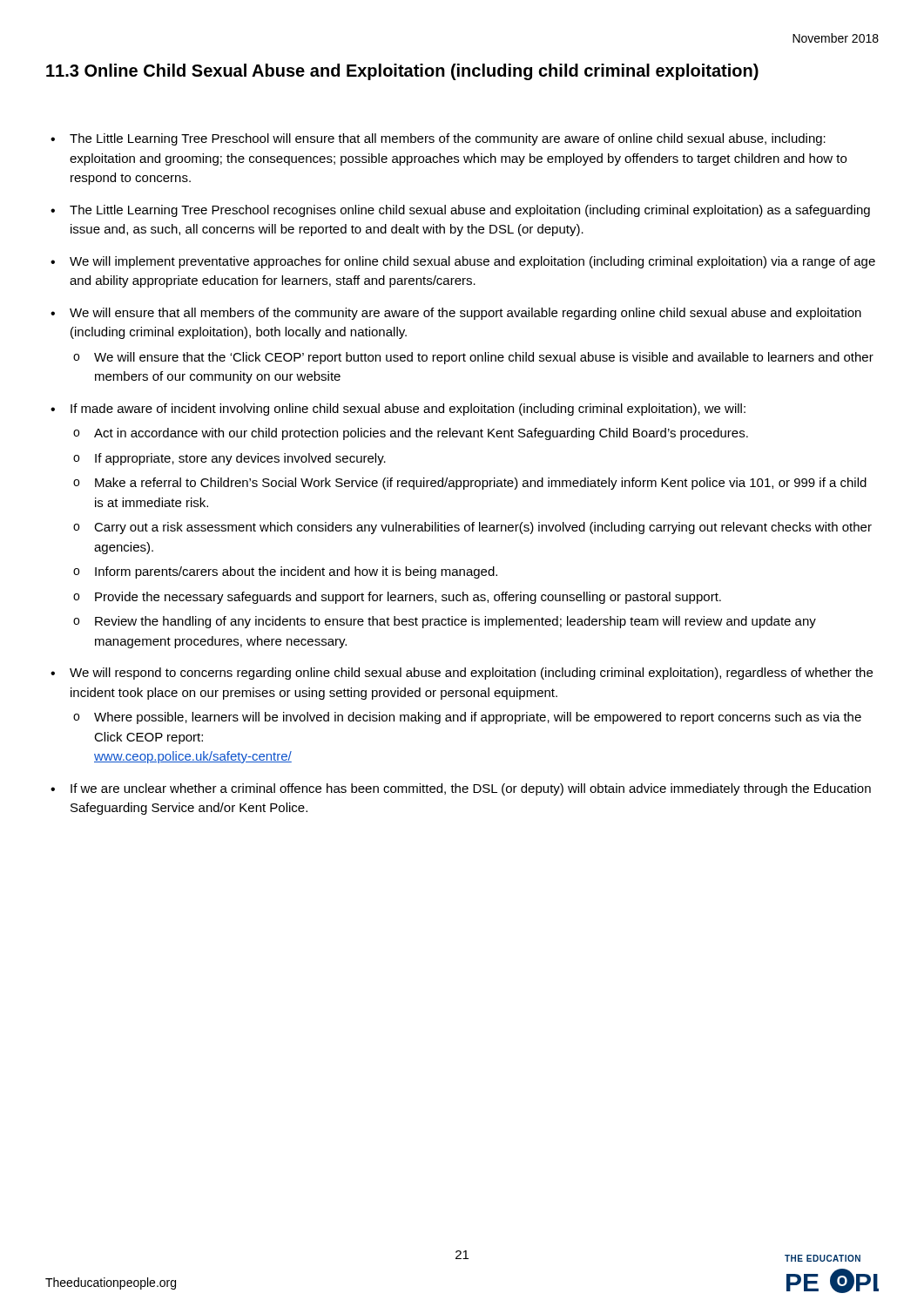Screen dimensions: 1307x924
Task: Navigate to the text block starting "Make a referral to"
Action: coord(480,492)
